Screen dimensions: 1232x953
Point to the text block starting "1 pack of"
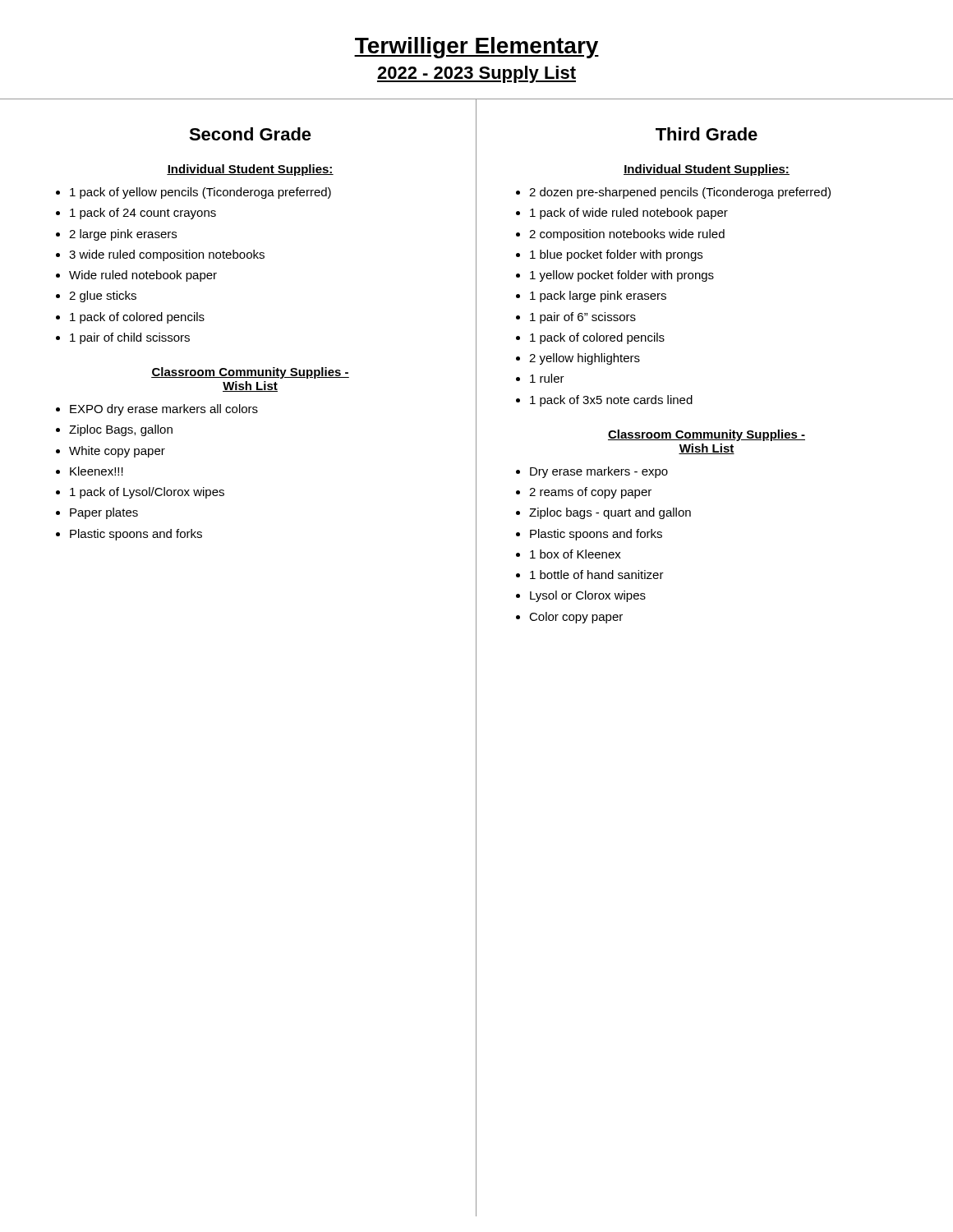[x=250, y=264]
